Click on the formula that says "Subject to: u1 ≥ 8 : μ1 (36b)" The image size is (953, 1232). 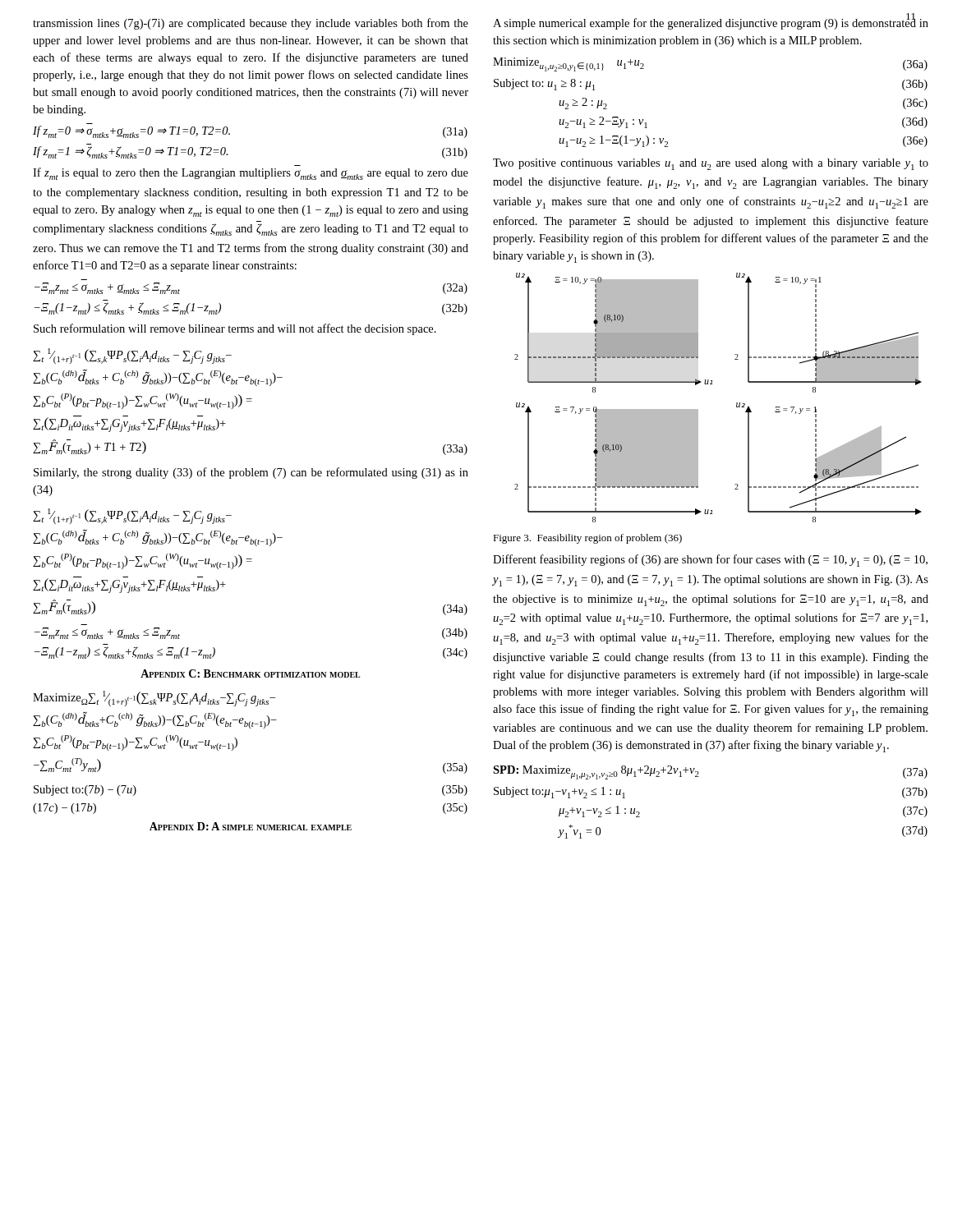click(x=543, y=86)
